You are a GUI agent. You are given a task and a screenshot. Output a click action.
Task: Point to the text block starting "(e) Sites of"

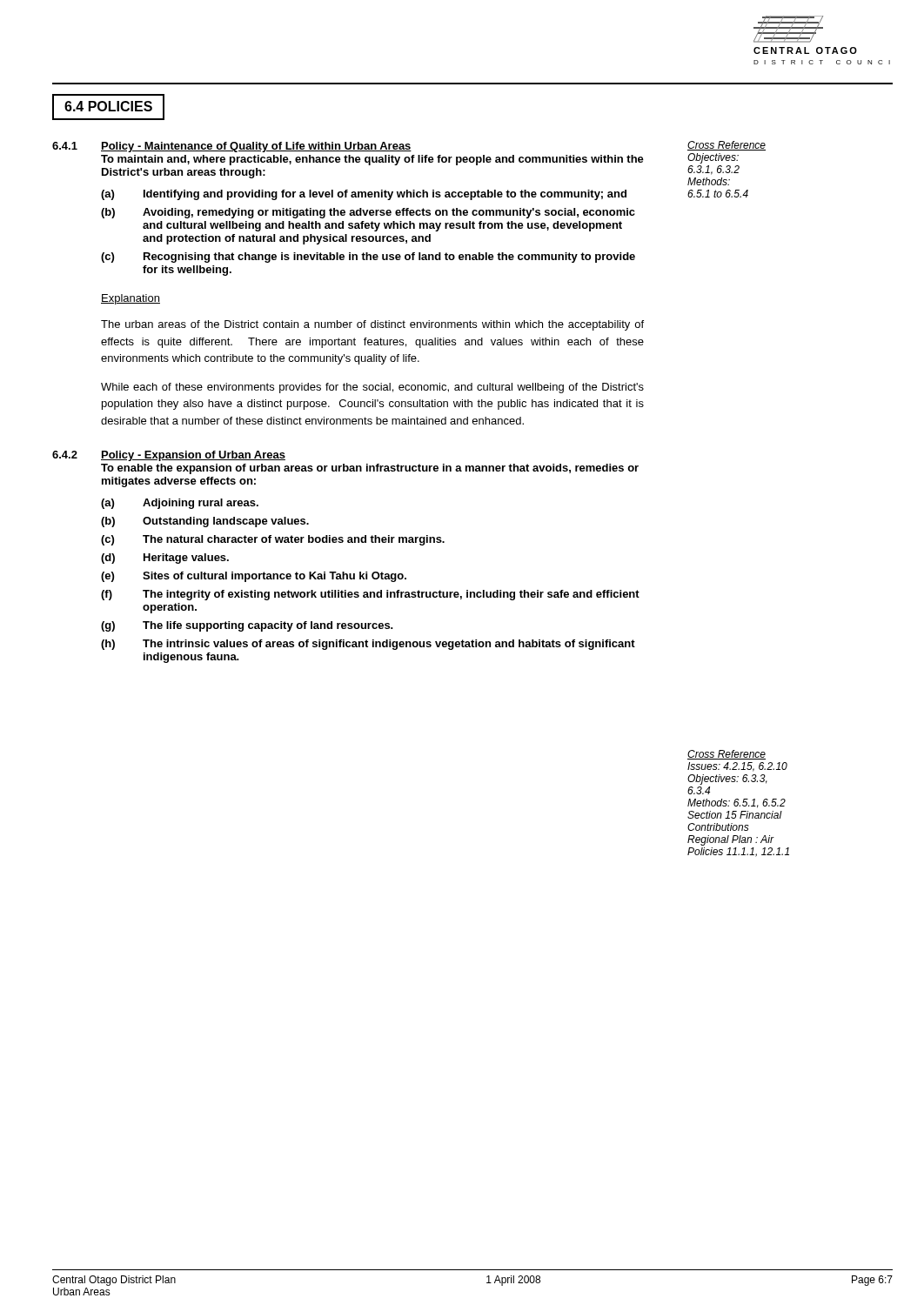tap(372, 576)
